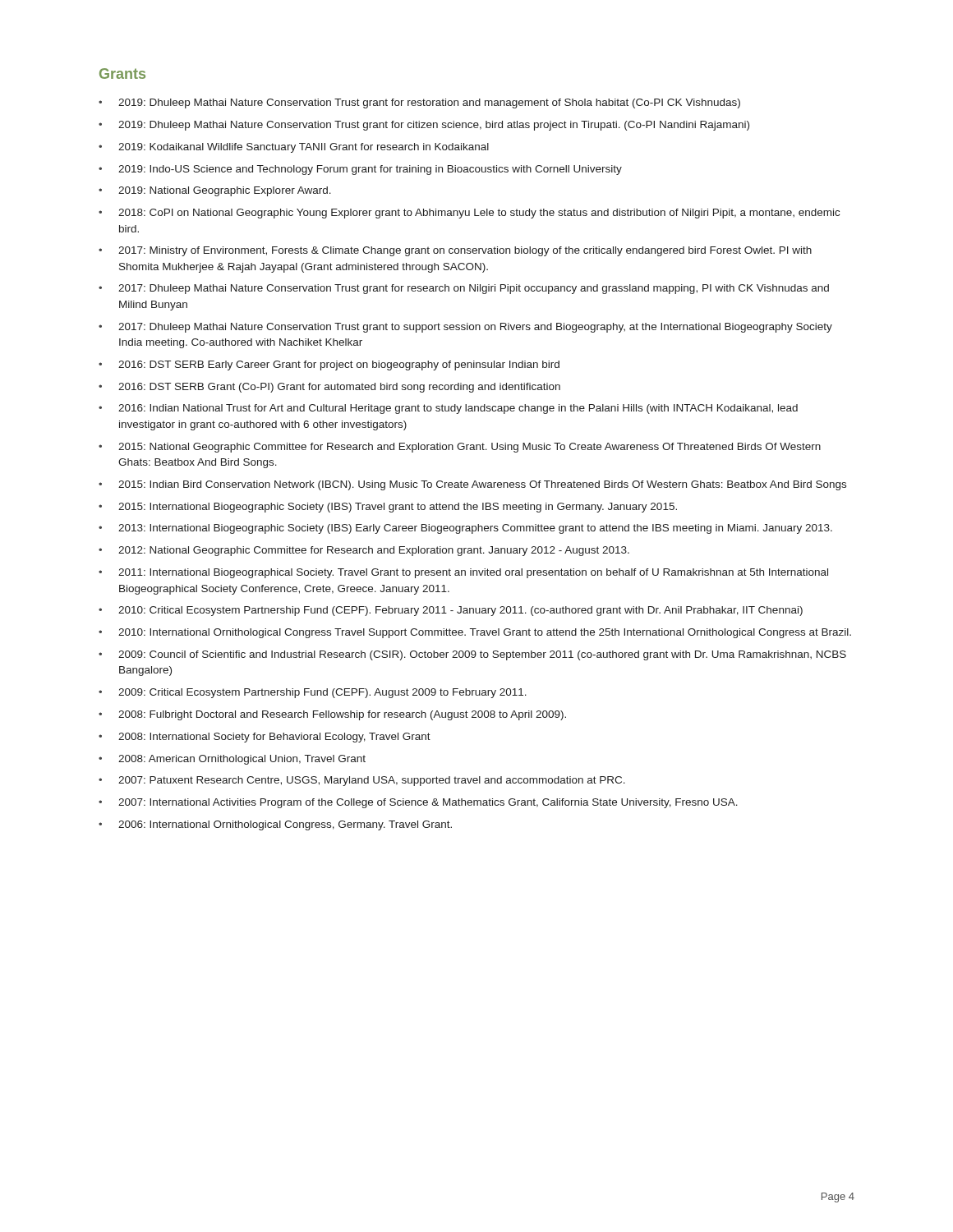
Task: Click the passage that begins "• 2009: Critical Ecosystem Partnership Fund"
Action: (313, 692)
